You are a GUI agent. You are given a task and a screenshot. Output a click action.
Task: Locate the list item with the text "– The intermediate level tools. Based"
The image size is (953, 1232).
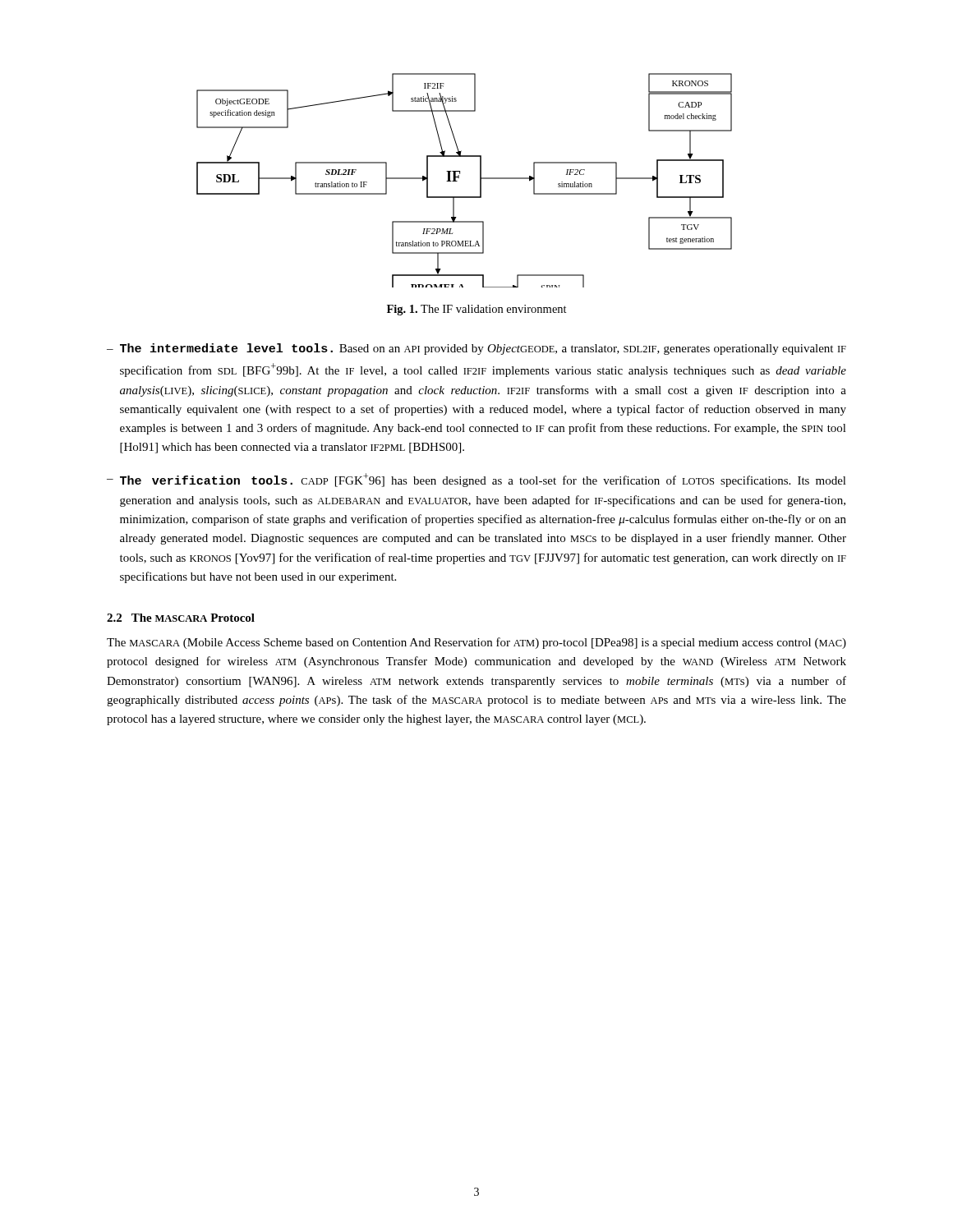(x=476, y=398)
